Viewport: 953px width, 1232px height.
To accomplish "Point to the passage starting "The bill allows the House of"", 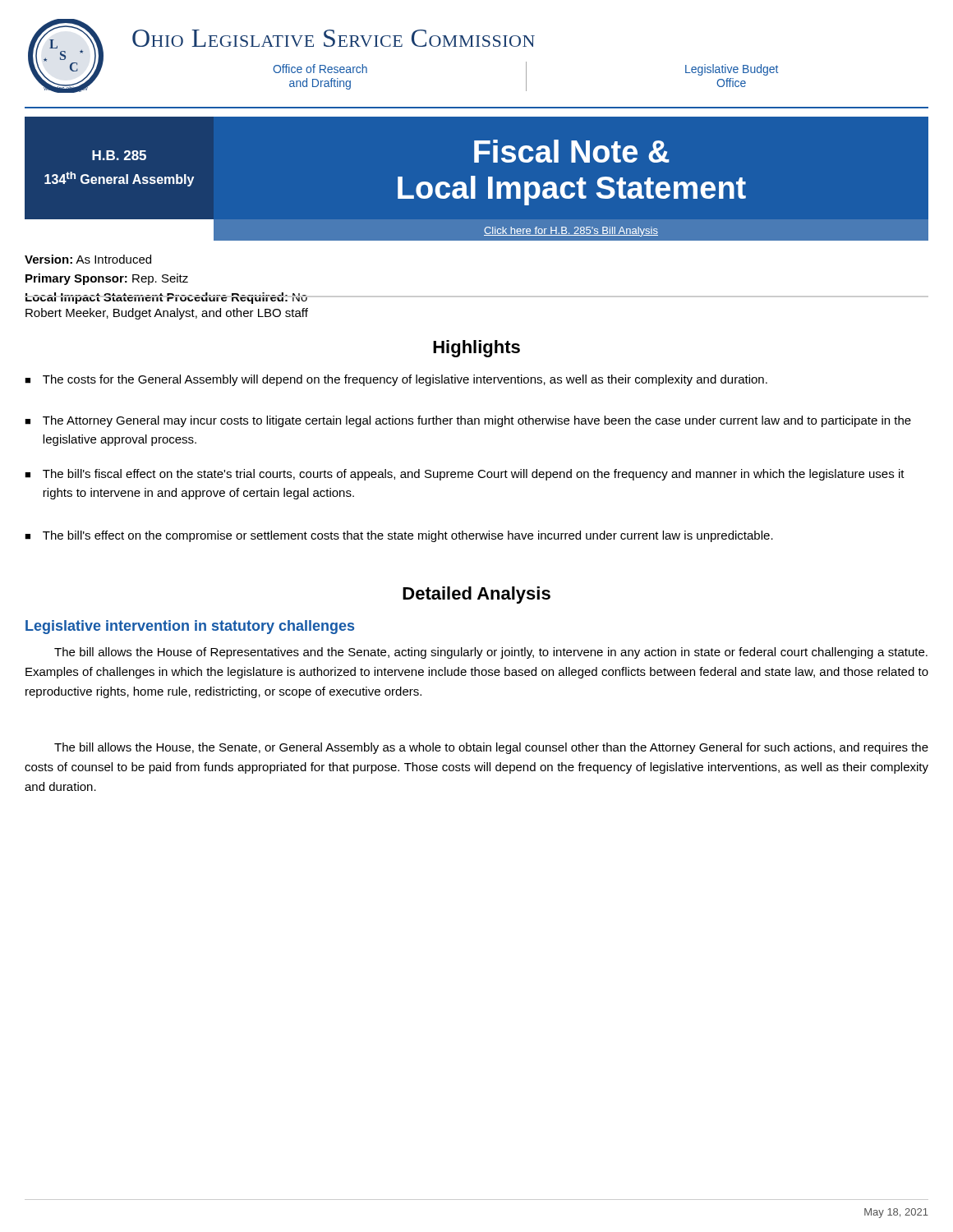I will pyautogui.click(x=476, y=672).
